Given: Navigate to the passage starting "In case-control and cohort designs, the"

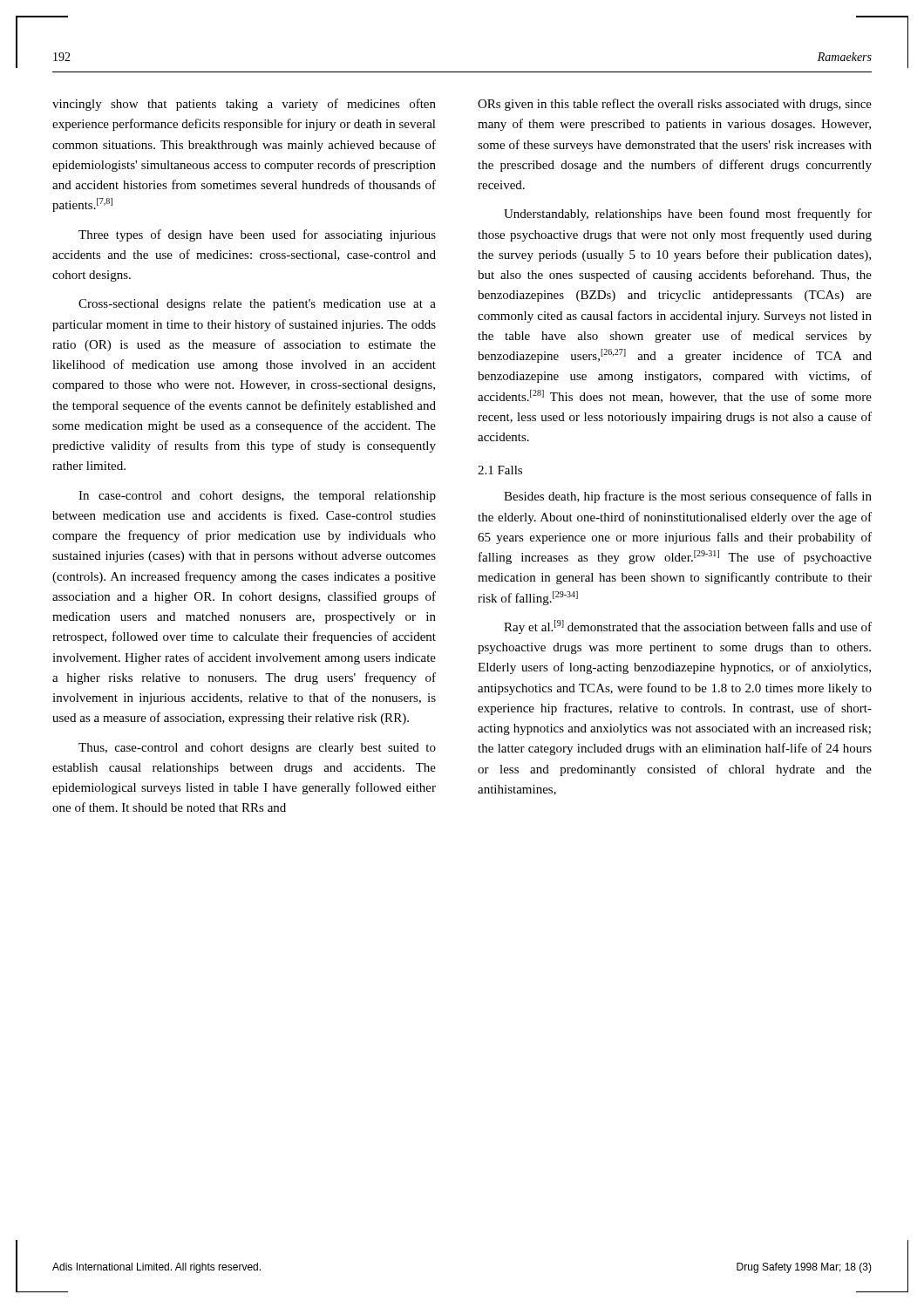Looking at the screenshot, I should pyautogui.click(x=244, y=606).
